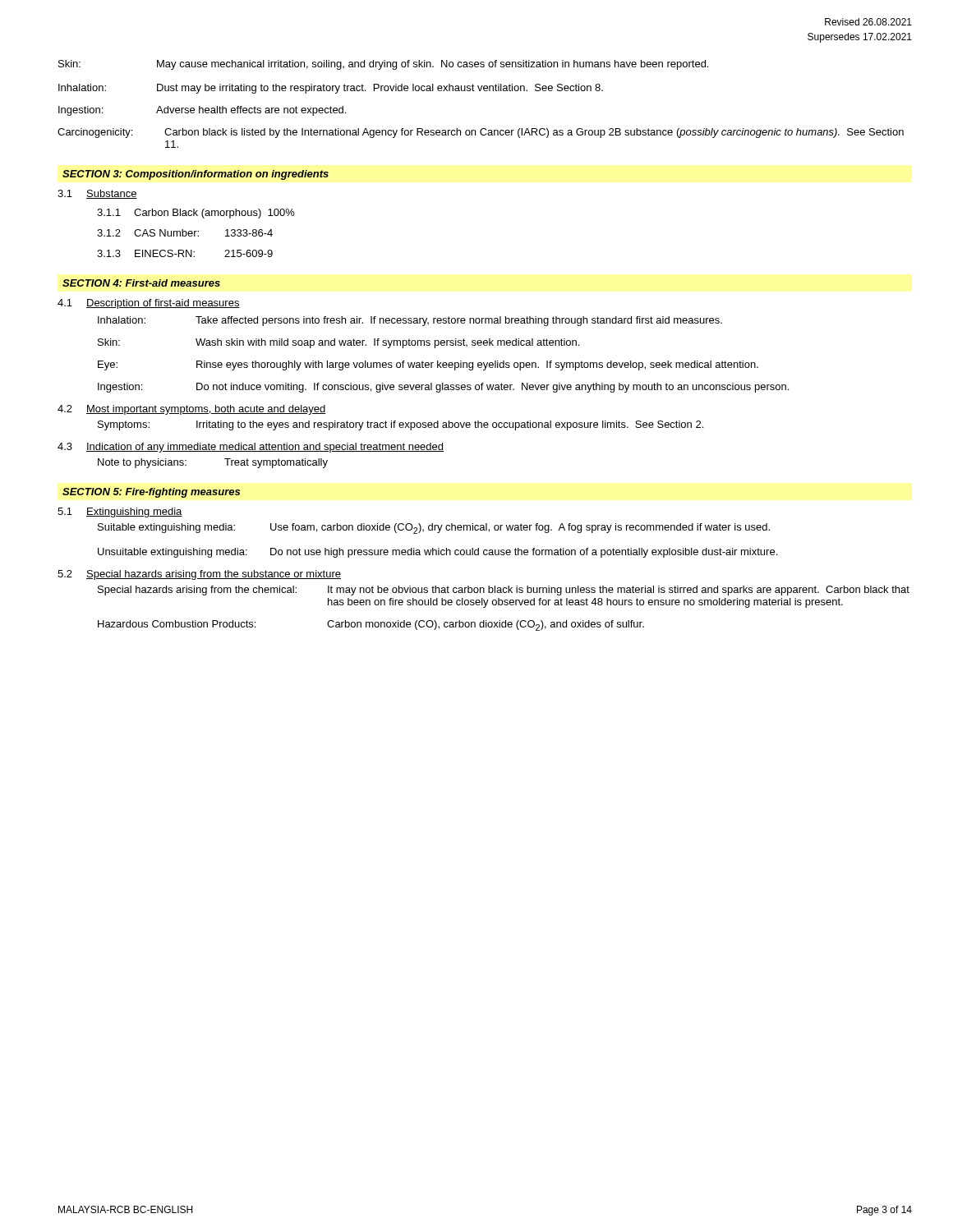Screen dimensions: 1232x953
Task: Click on the passage starting "SECTION 3: Composition/information on"
Action: [196, 175]
